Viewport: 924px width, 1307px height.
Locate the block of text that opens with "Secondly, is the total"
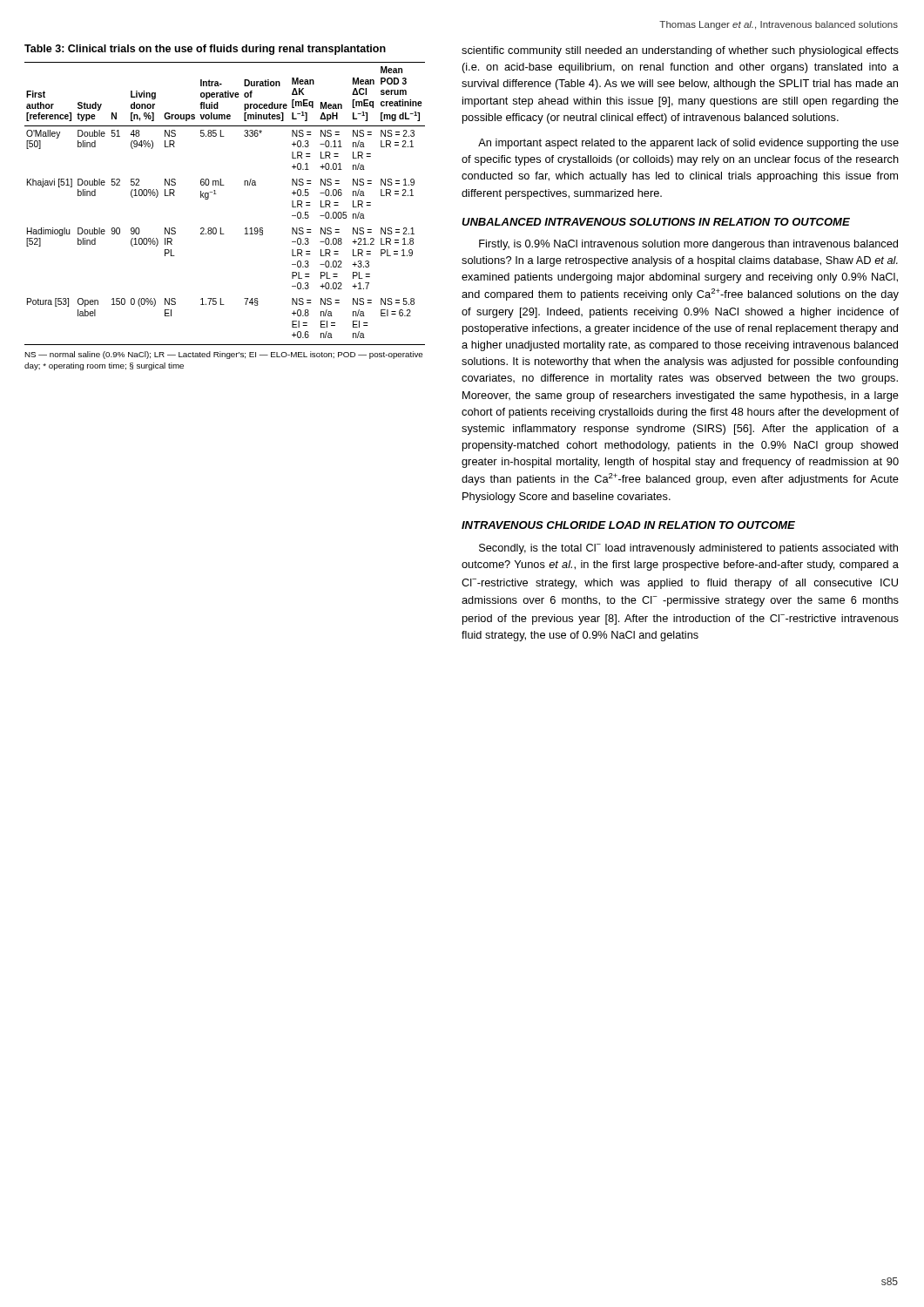point(680,590)
